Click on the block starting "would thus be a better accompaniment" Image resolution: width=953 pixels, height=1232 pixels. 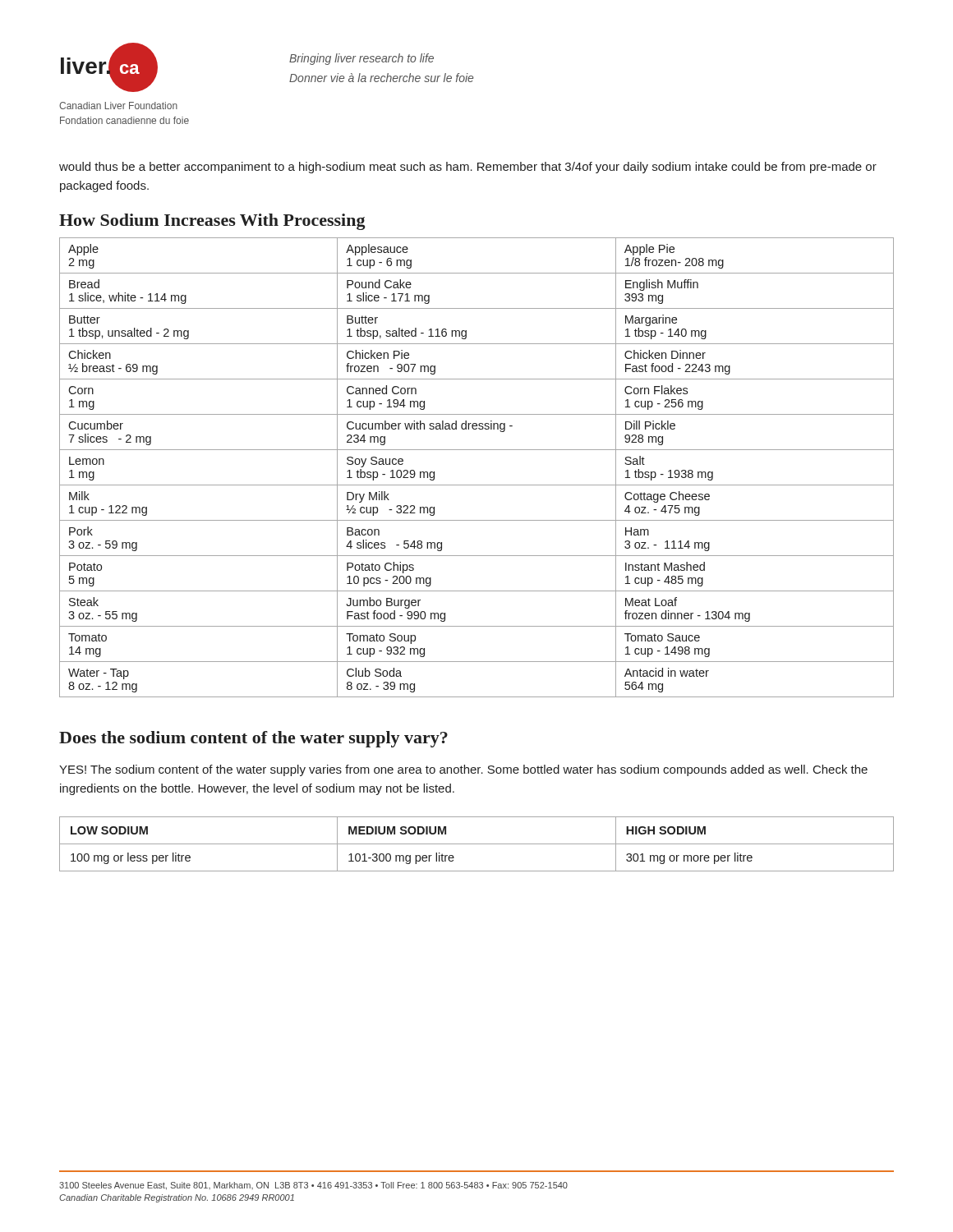coord(468,176)
